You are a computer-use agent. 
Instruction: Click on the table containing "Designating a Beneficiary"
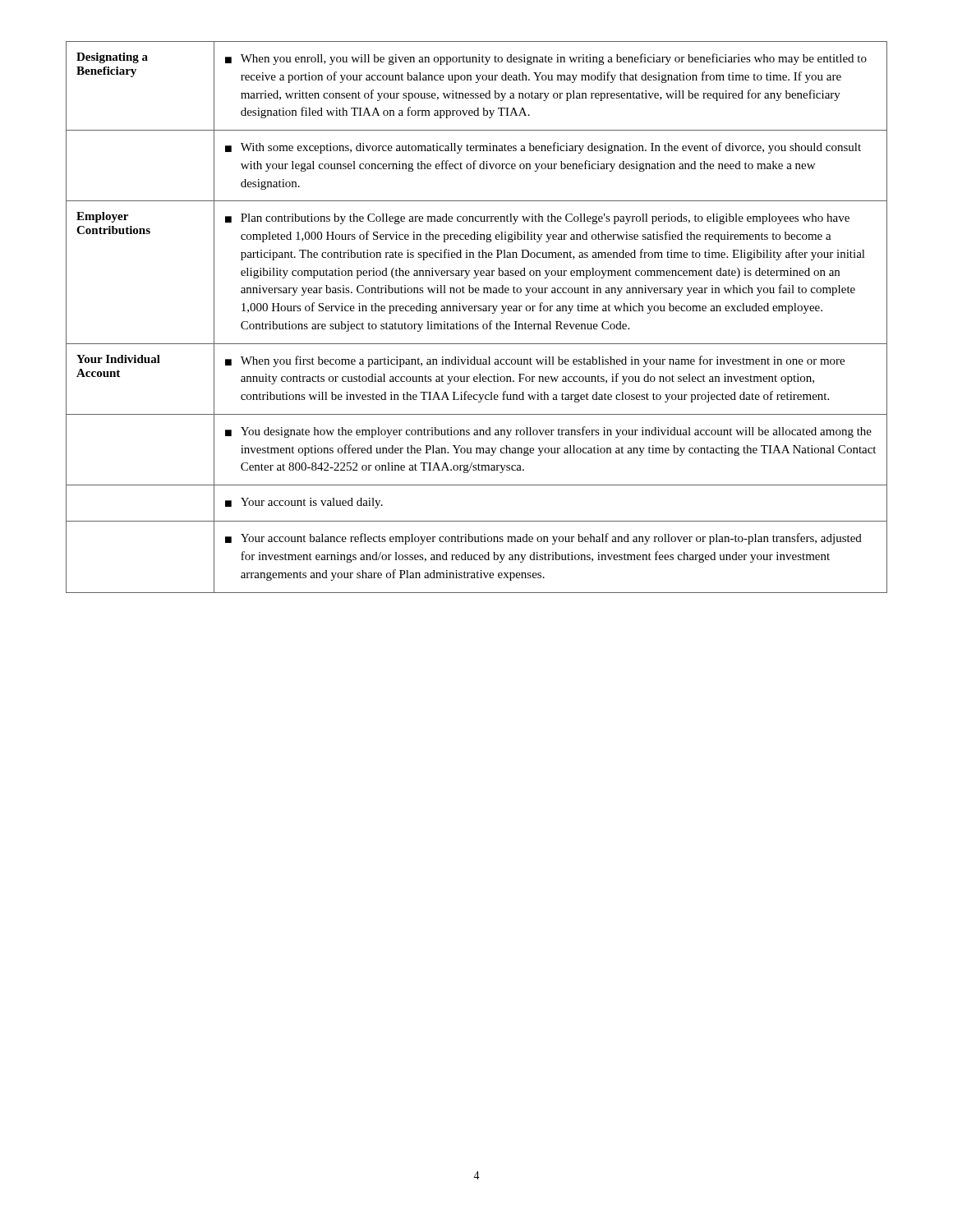[476, 317]
